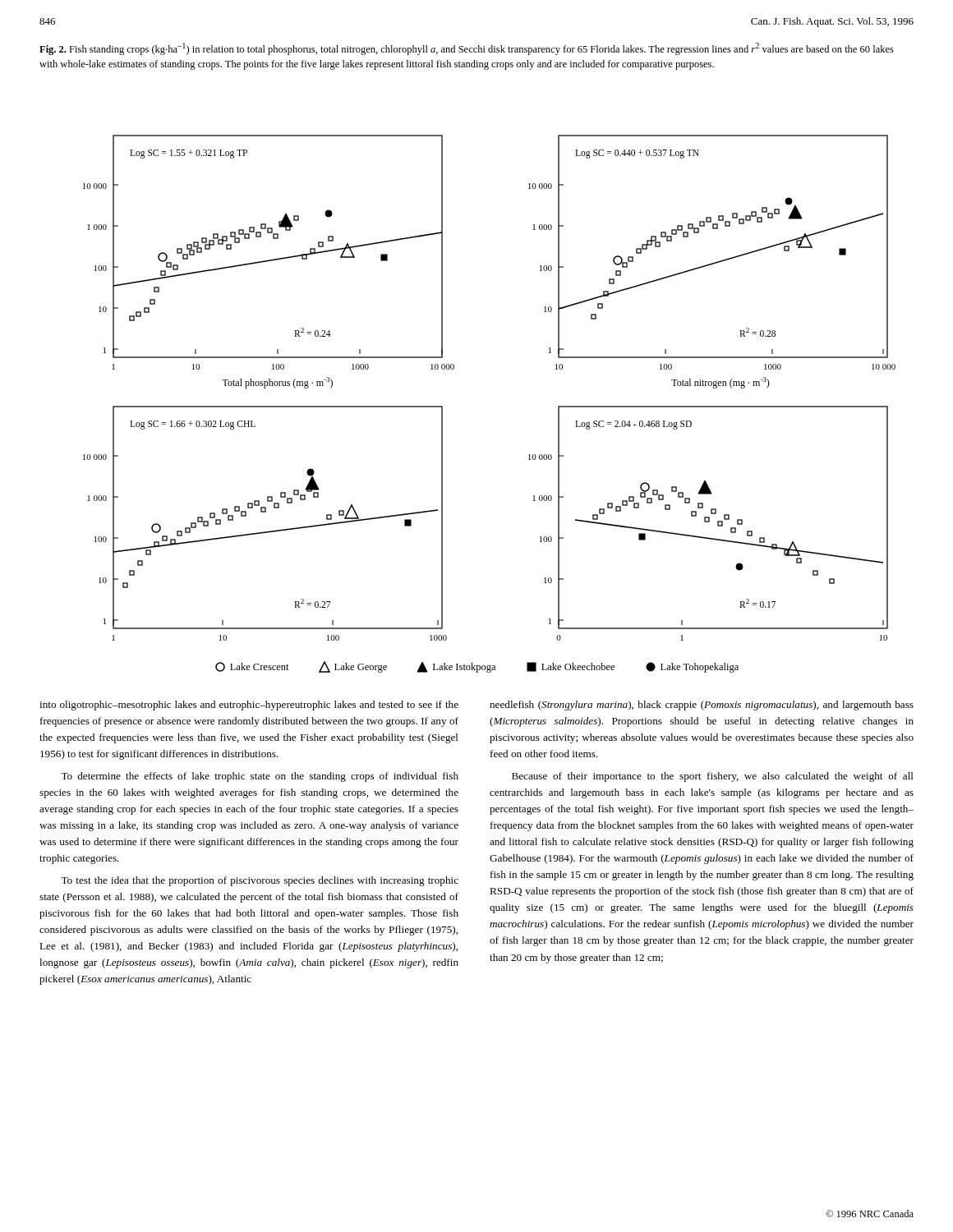Locate the caption that opens with "Fig. 2. Fish standing crops"
Image resolution: width=953 pixels, height=1232 pixels.
tap(467, 56)
